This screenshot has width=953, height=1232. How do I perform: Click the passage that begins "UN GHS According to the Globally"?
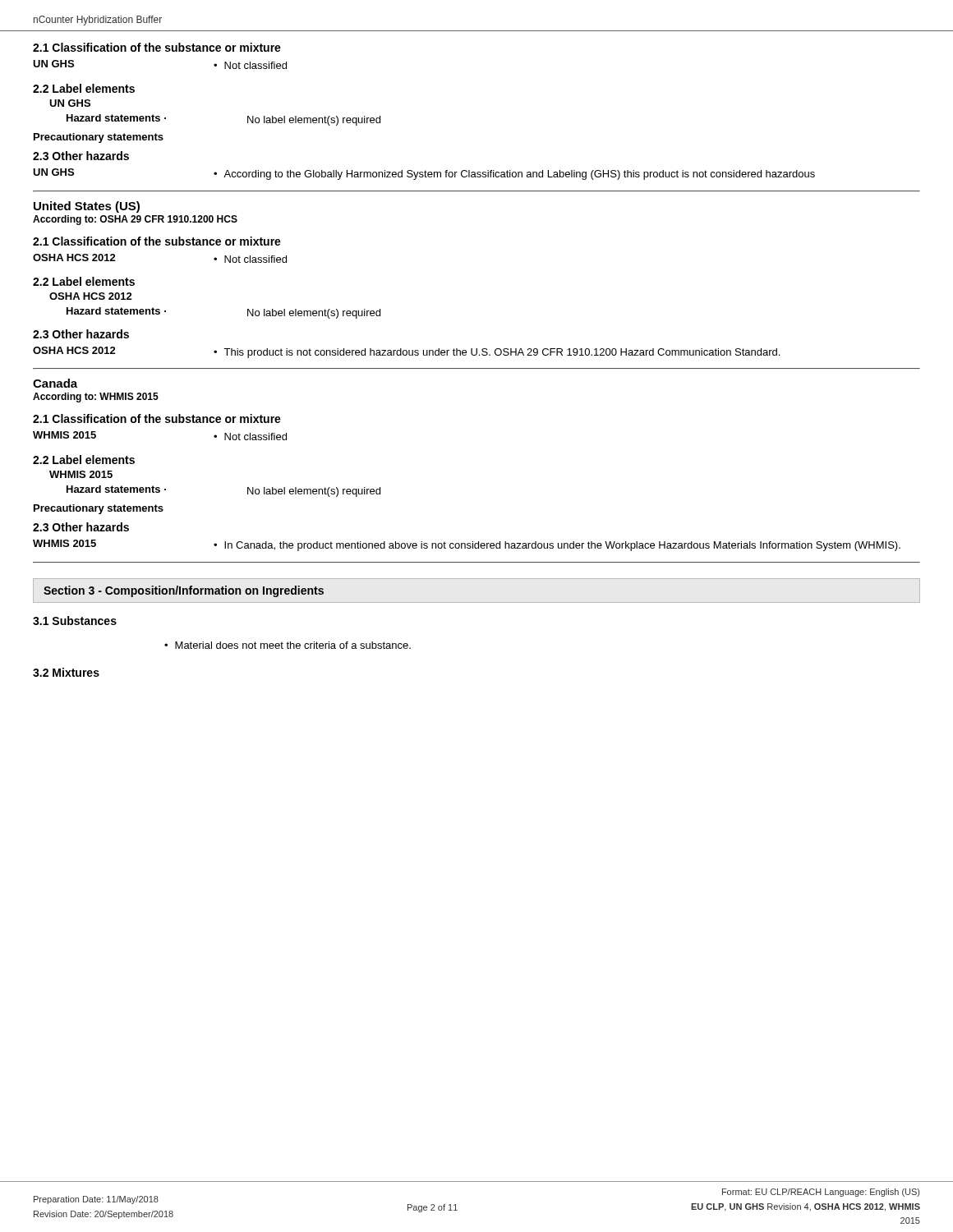(x=476, y=174)
